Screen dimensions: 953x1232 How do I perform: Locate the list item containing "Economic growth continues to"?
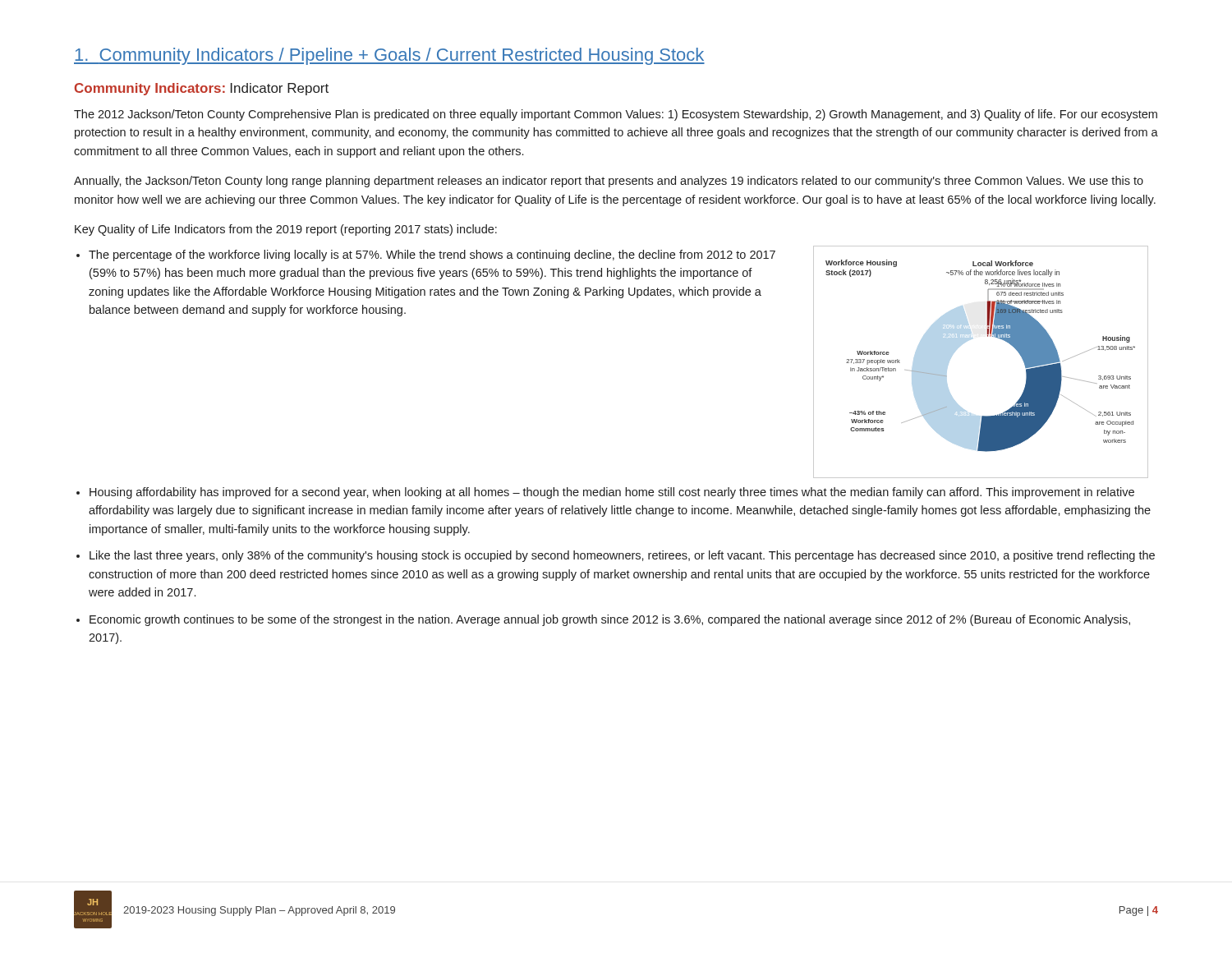pyautogui.click(x=610, y=628)
